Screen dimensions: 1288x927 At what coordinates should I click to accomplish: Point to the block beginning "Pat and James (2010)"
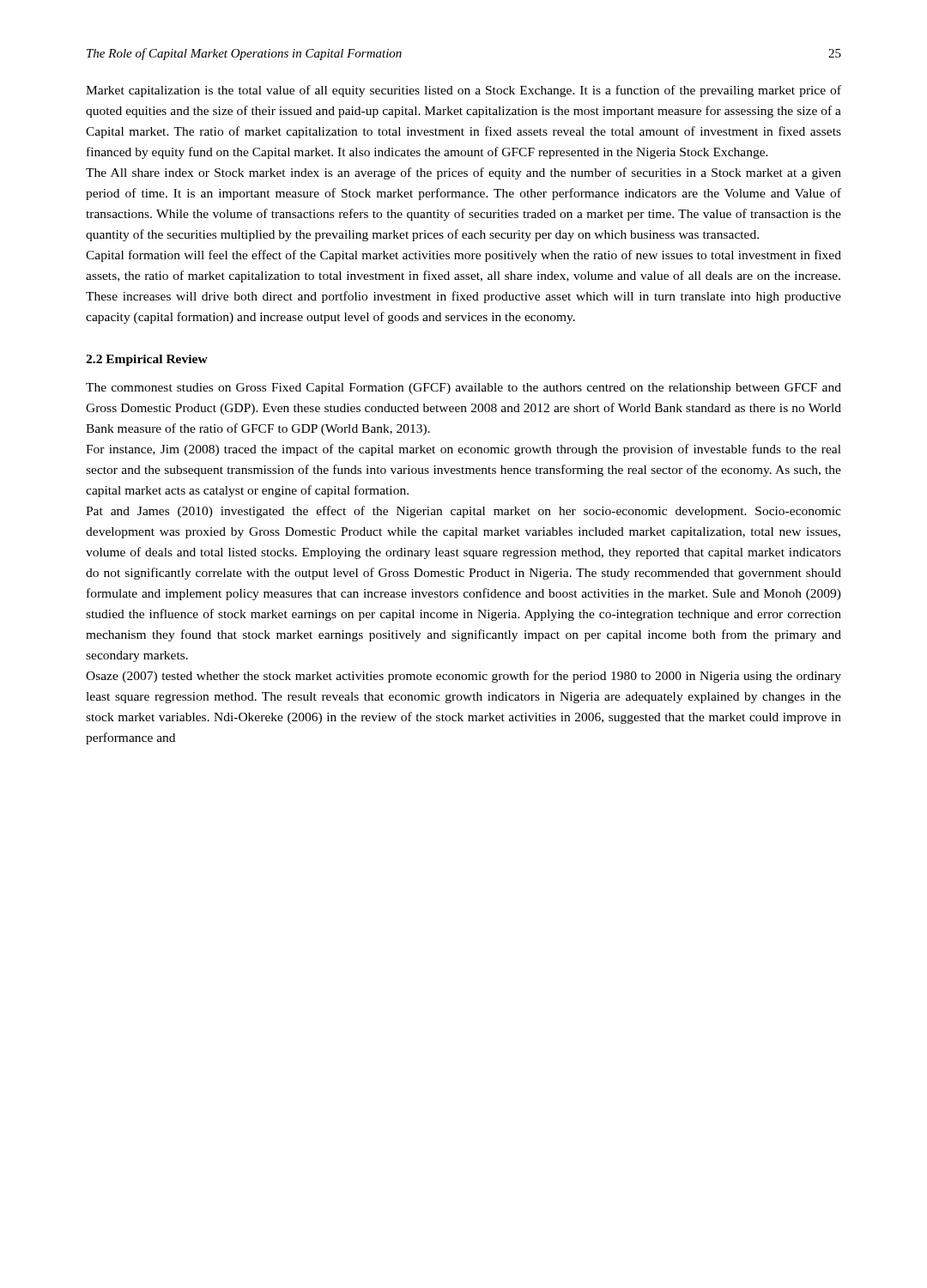(464, 583)
